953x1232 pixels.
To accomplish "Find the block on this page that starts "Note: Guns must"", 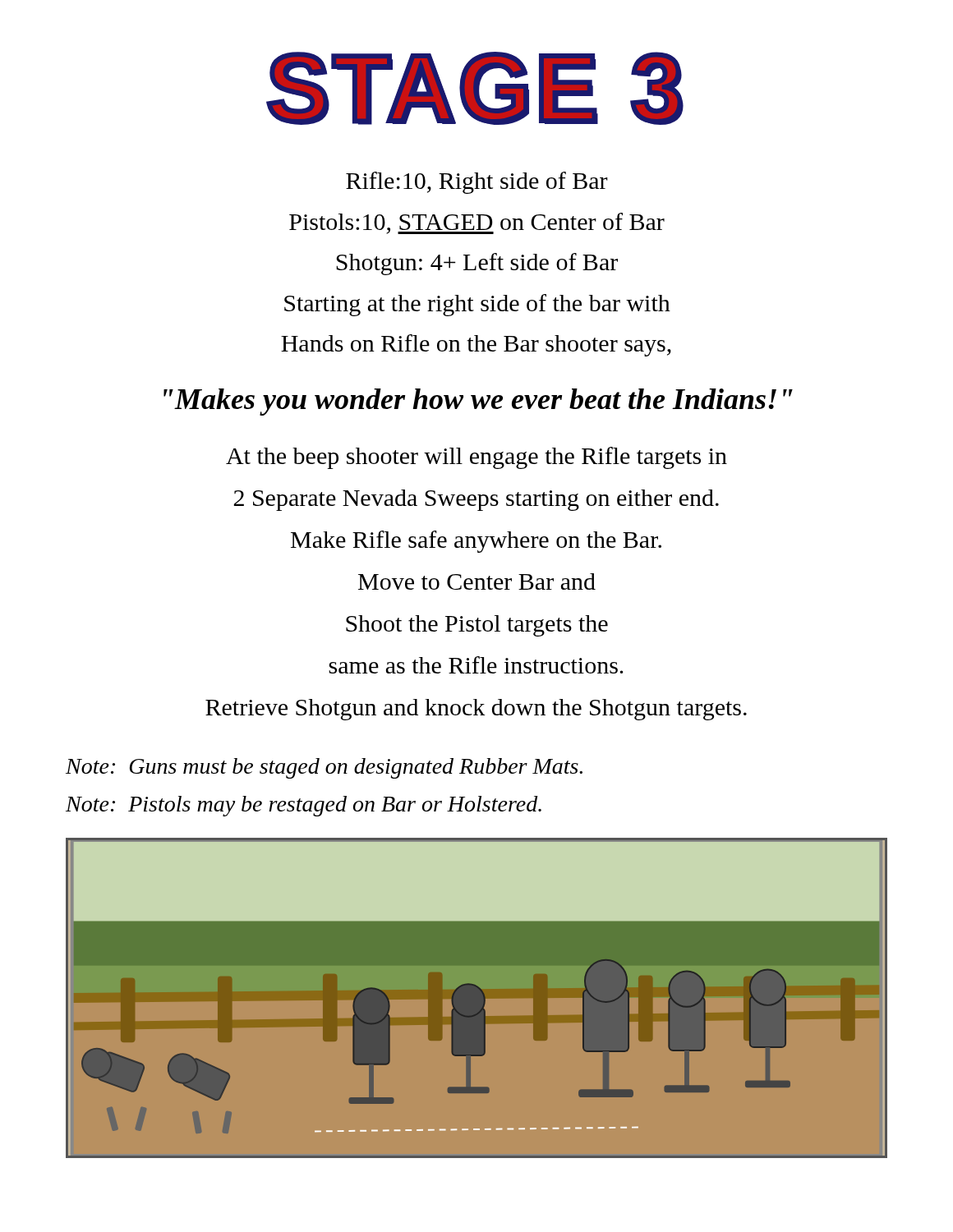I will point(325,784).
